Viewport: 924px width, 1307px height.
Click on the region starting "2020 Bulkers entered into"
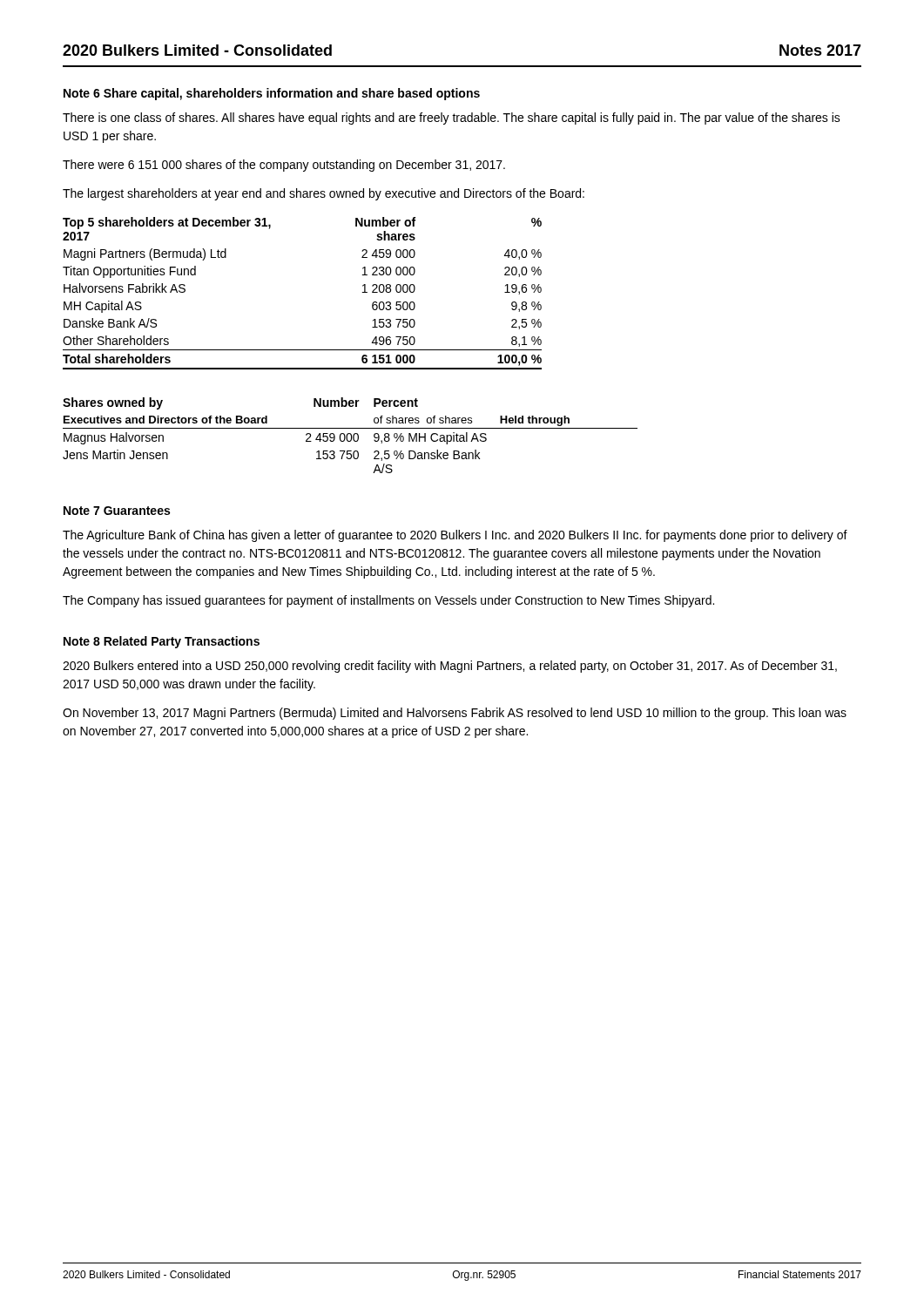point(450,675)
